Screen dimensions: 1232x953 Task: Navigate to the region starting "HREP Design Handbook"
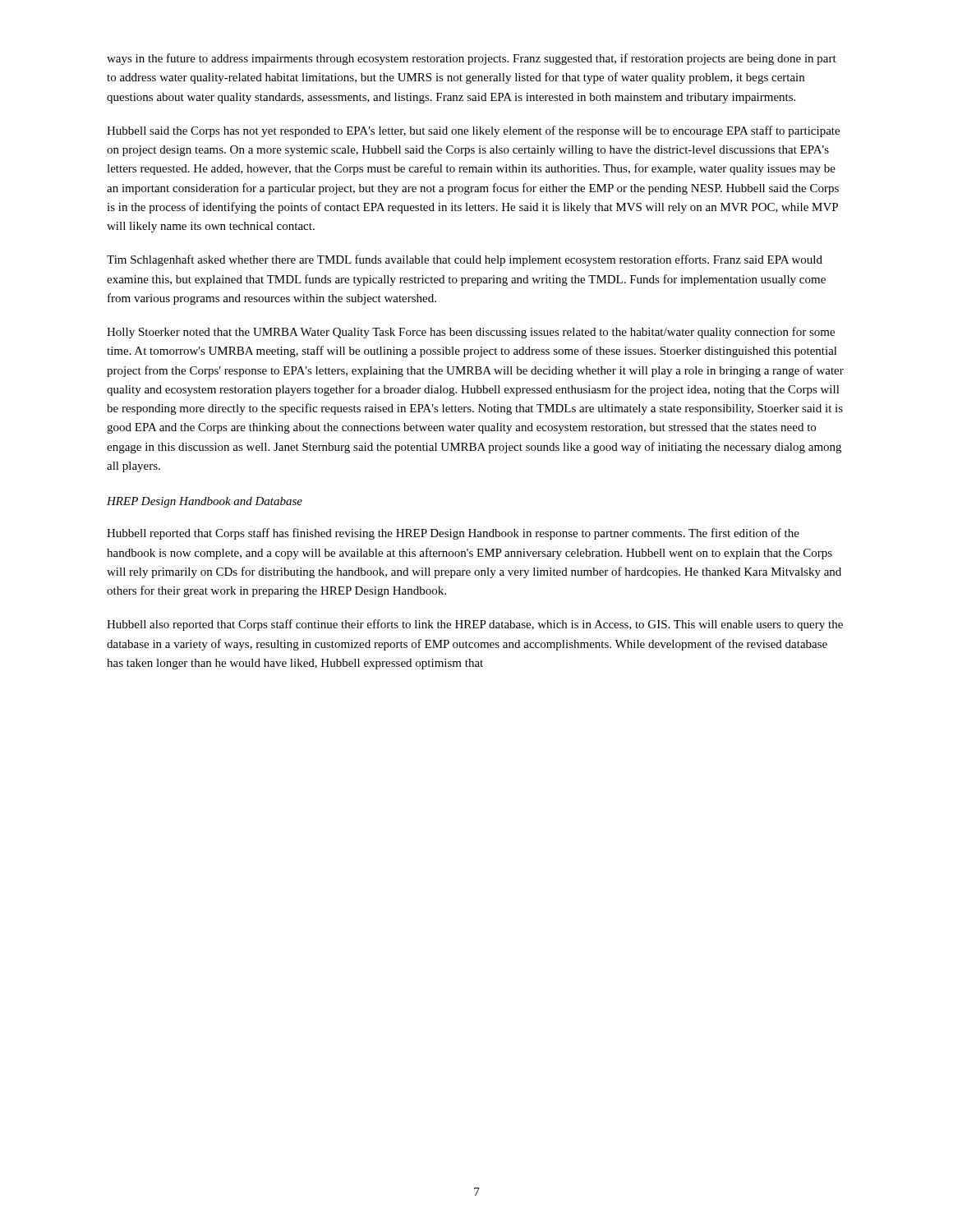click(205, 501)
